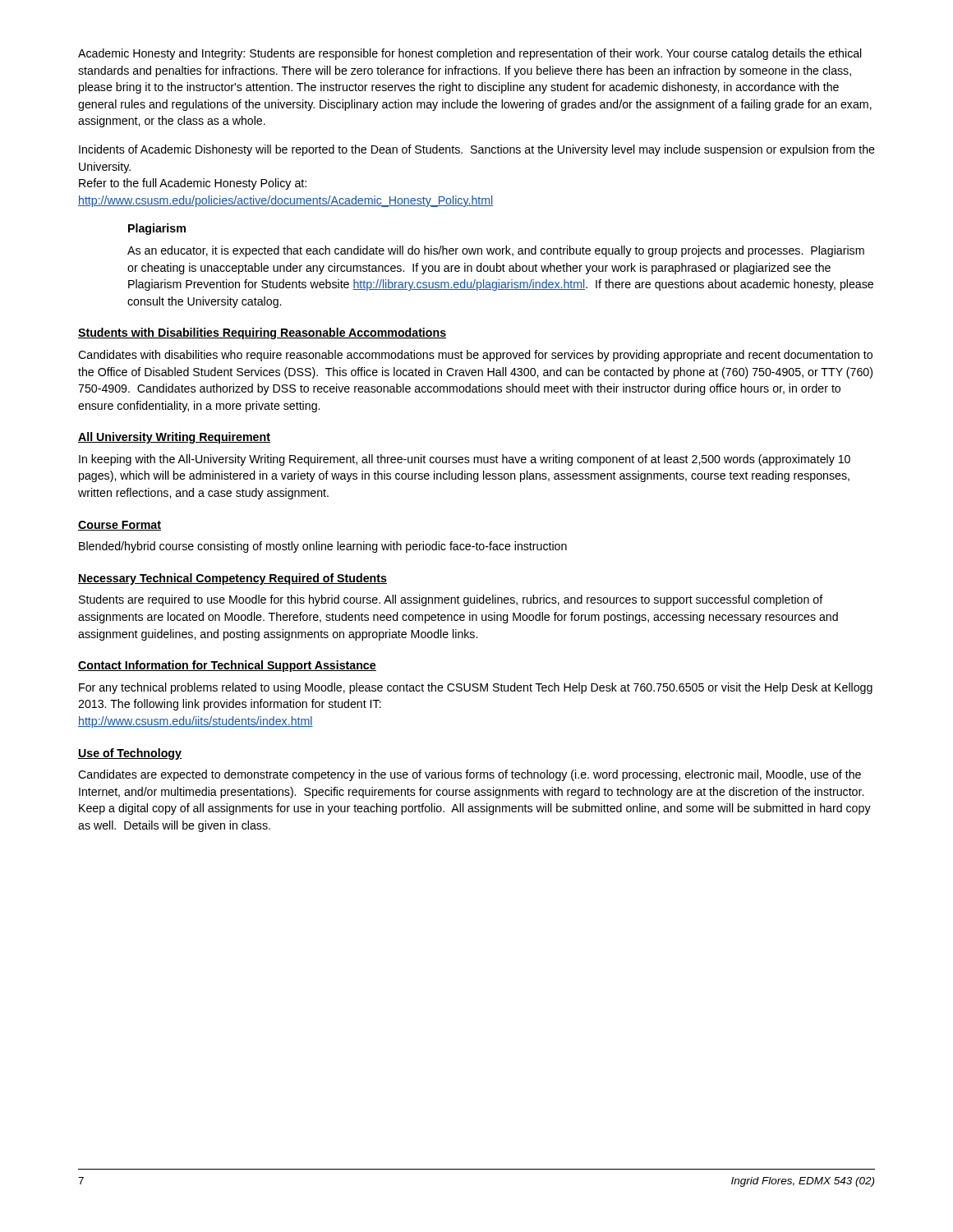
Task: Navigate to the region starting "Students with Disabilities Requiring Reasonable Accommodations"
Action: (262, 333)
